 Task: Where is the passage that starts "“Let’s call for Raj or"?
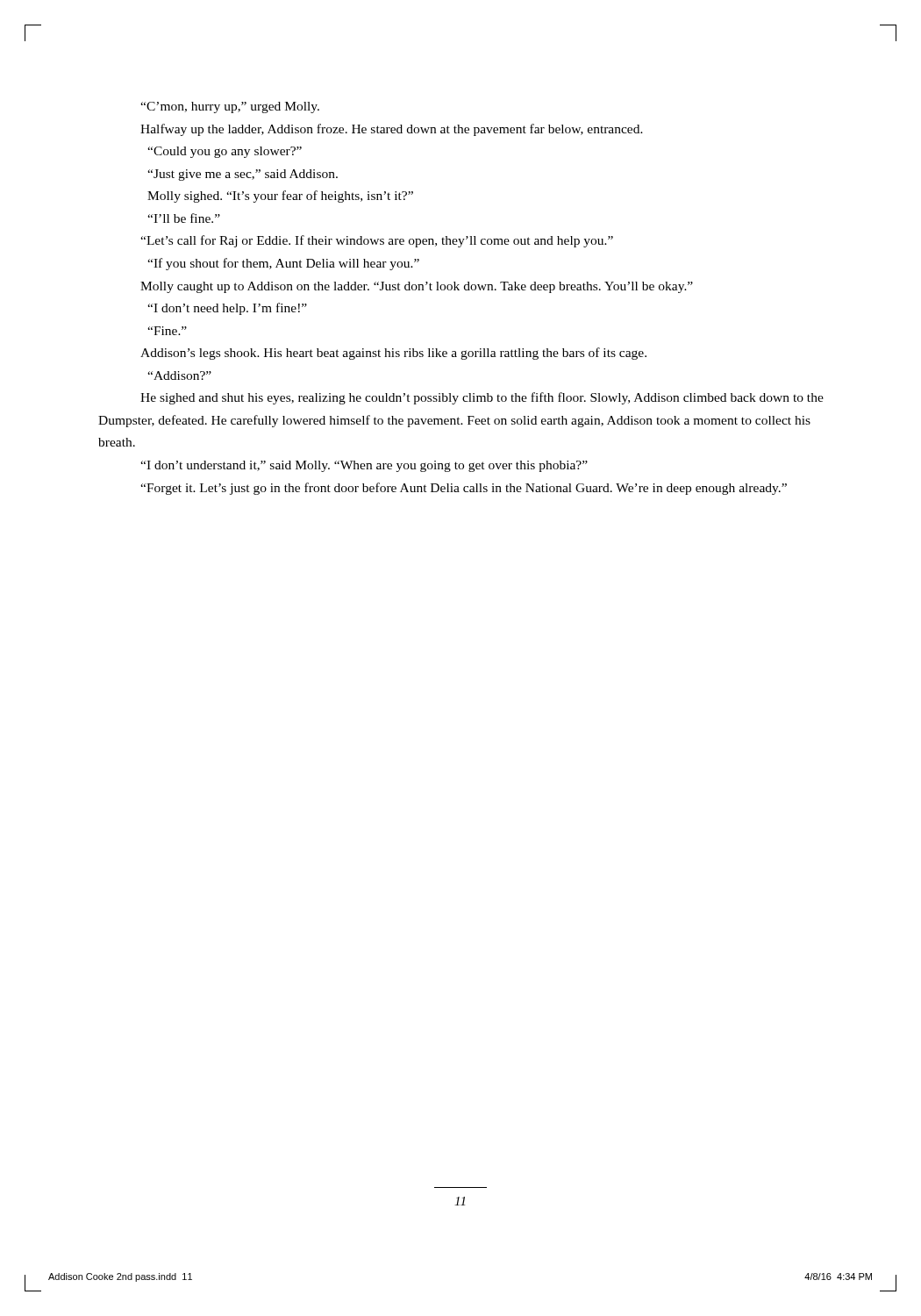coord(462,240)
